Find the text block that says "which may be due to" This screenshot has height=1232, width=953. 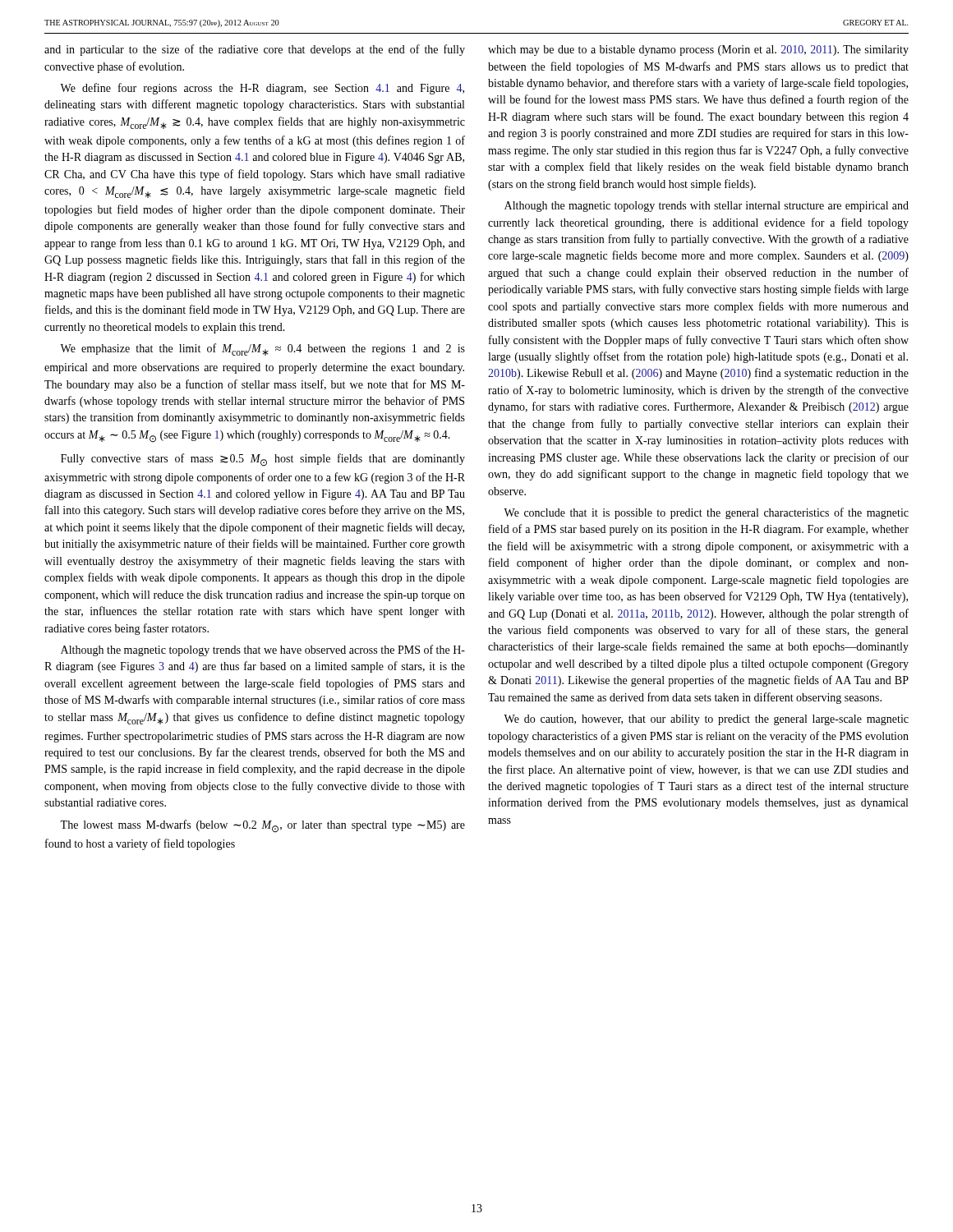pyautogui.click(x=698, y=435)
